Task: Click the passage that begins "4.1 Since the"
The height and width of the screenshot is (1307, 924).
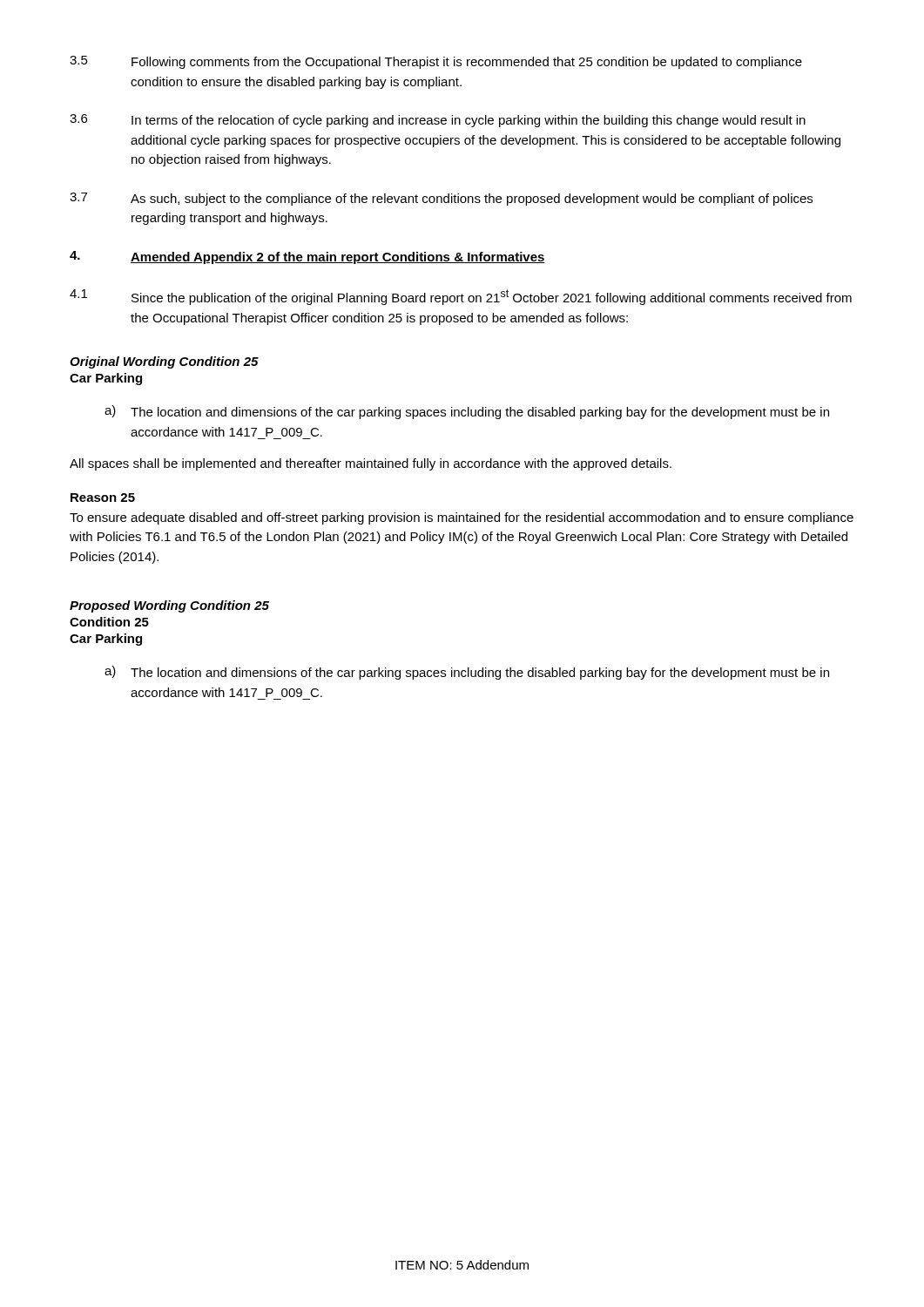Action: [462, 307]
